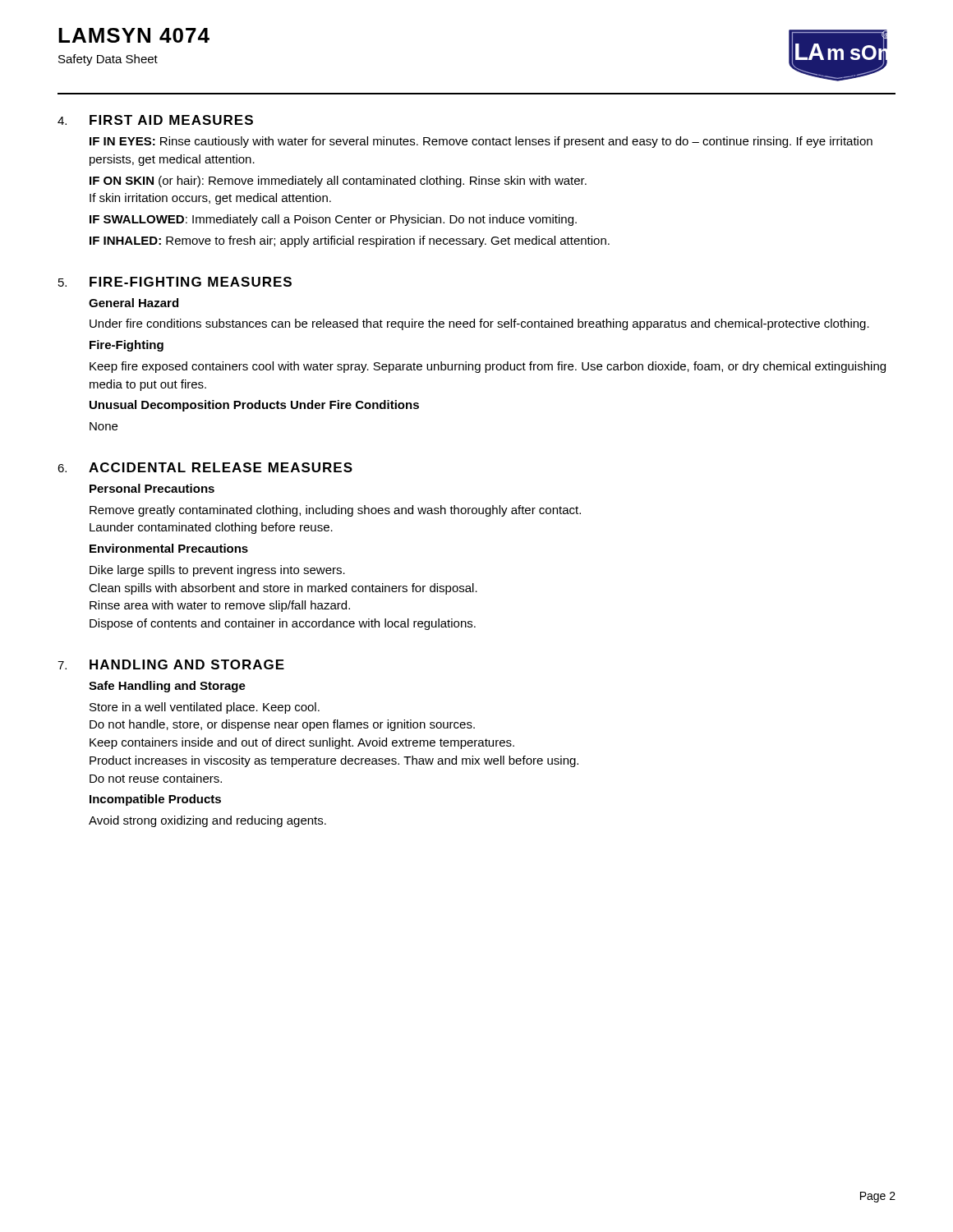Locate the section header that says "FIRE-FIGHTING MEASURES"

(x=191, y=282)
